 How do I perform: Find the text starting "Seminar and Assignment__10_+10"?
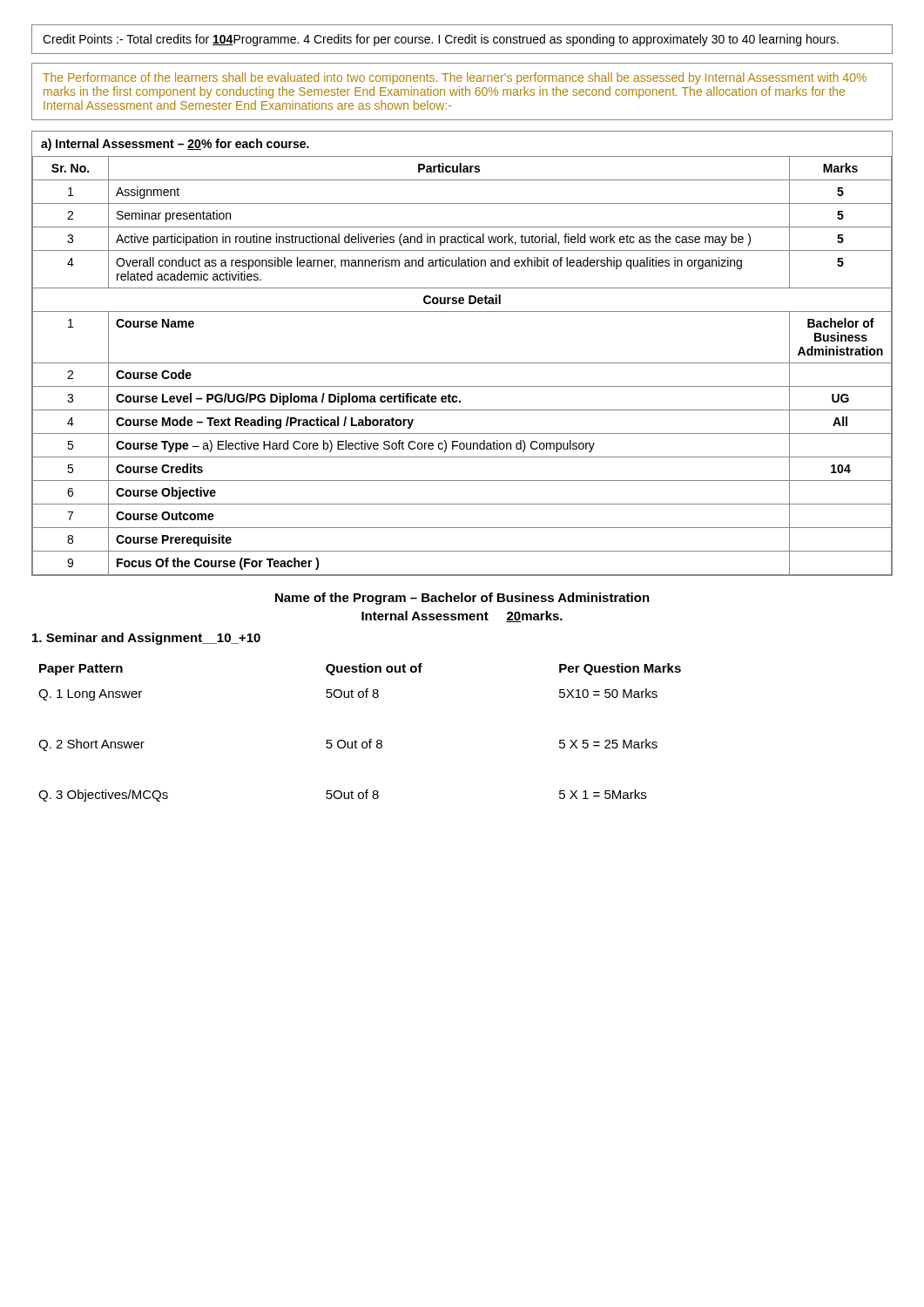[x=146, y=637]
